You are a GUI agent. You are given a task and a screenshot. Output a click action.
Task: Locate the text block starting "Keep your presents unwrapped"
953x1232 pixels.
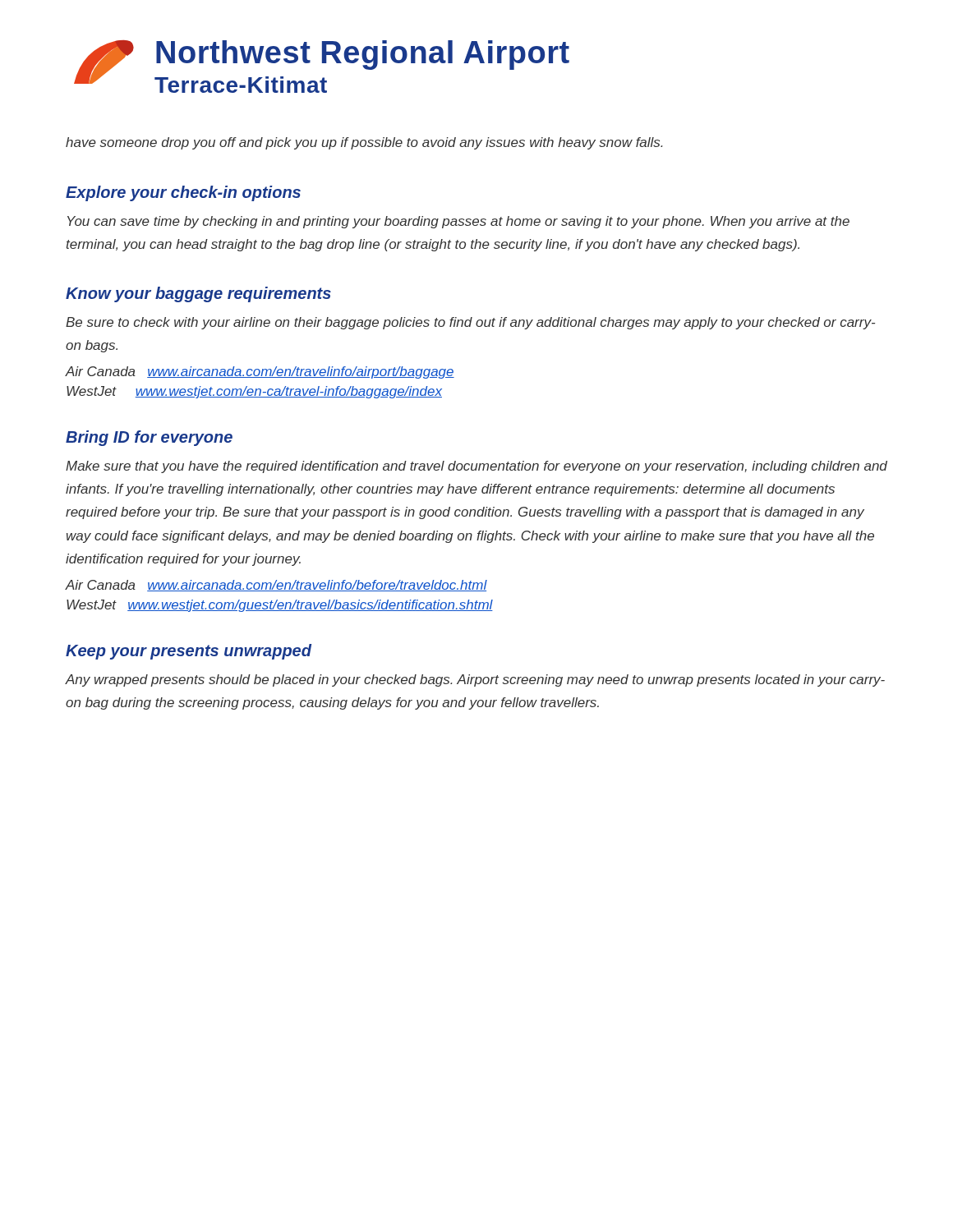189,650
